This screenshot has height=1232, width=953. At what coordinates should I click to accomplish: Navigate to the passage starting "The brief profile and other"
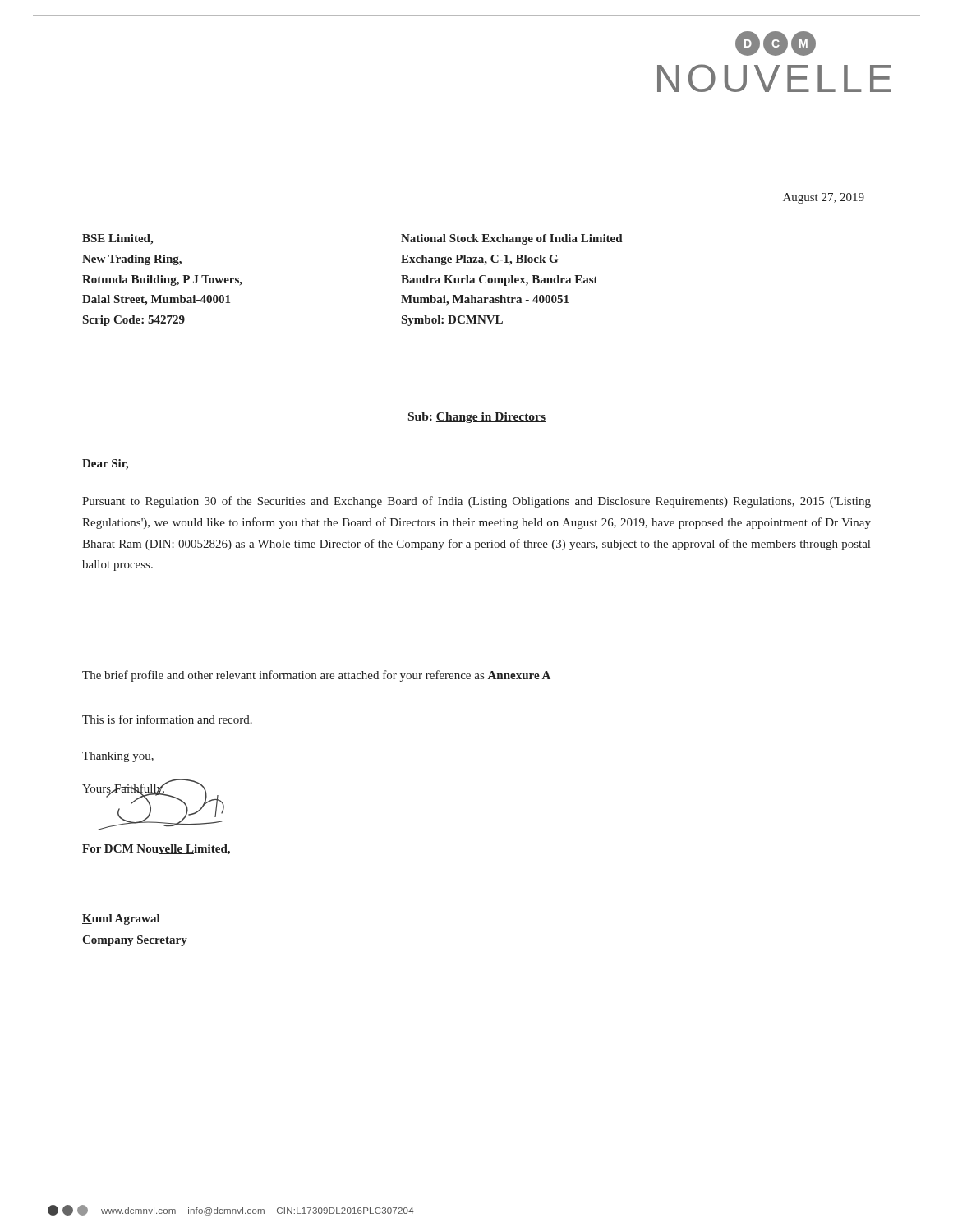click(316, 675)
